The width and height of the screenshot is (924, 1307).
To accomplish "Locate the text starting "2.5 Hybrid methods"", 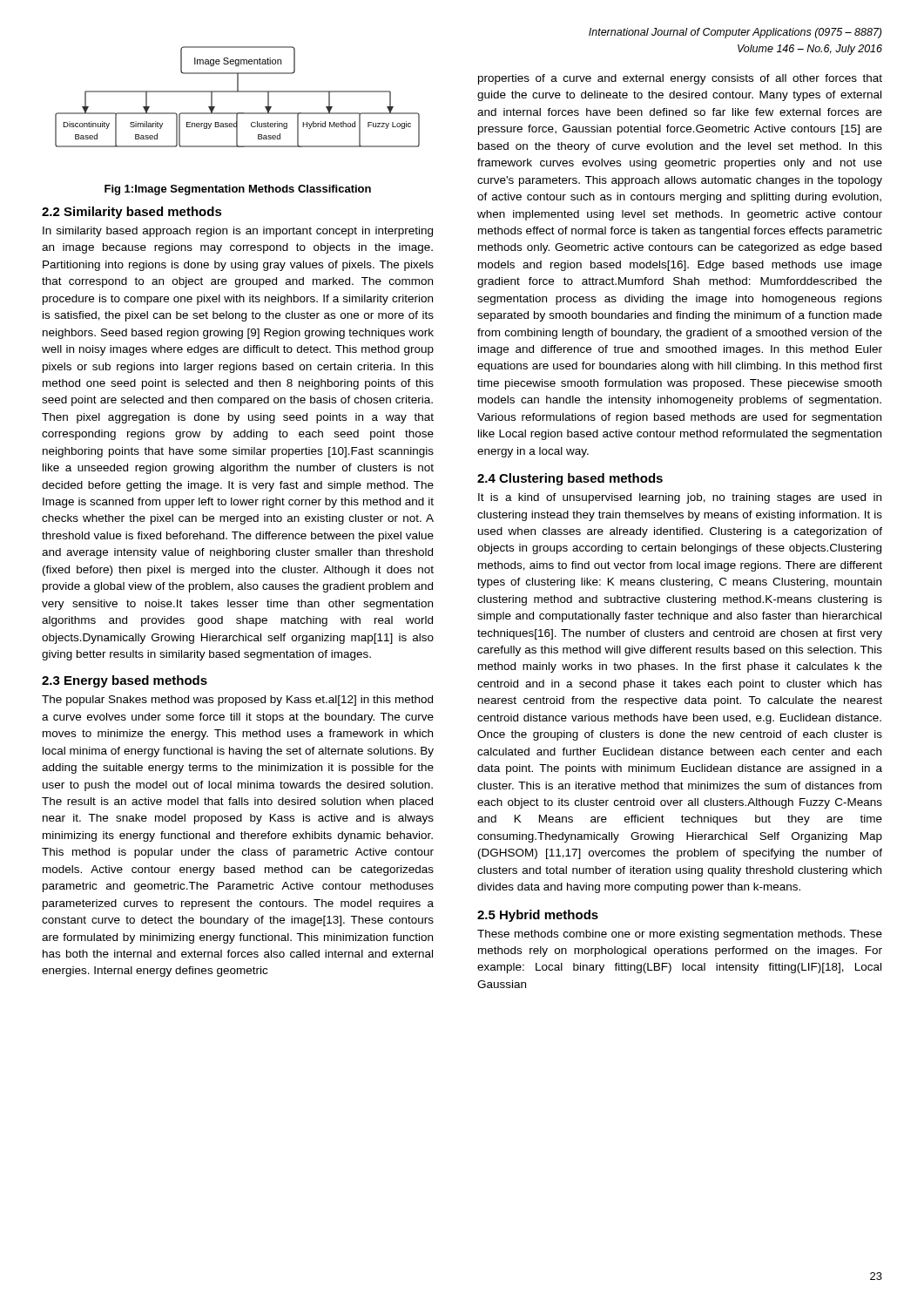I will [538, 914].
